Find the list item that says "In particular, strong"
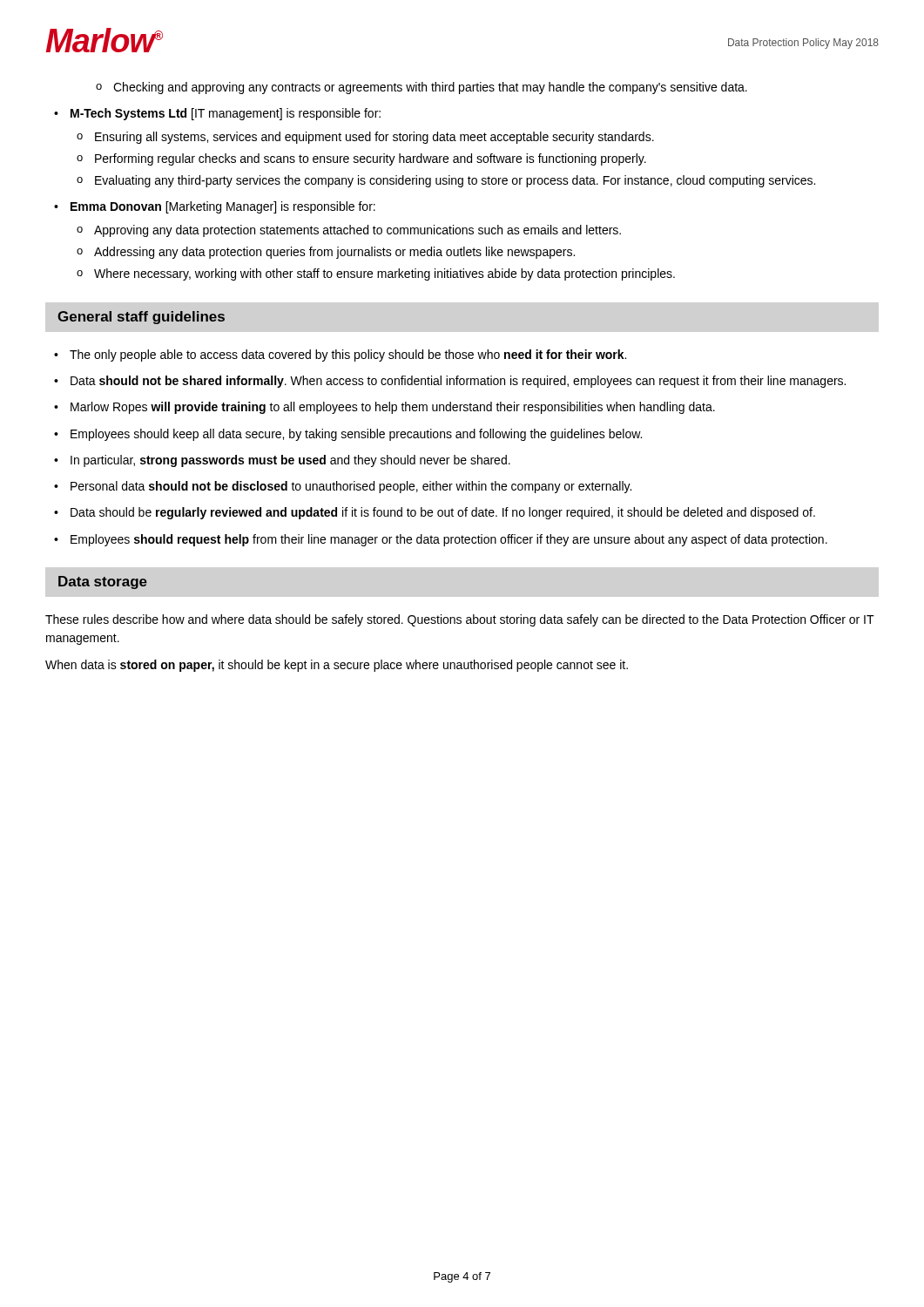924x1307 pixels. (290, 460)
